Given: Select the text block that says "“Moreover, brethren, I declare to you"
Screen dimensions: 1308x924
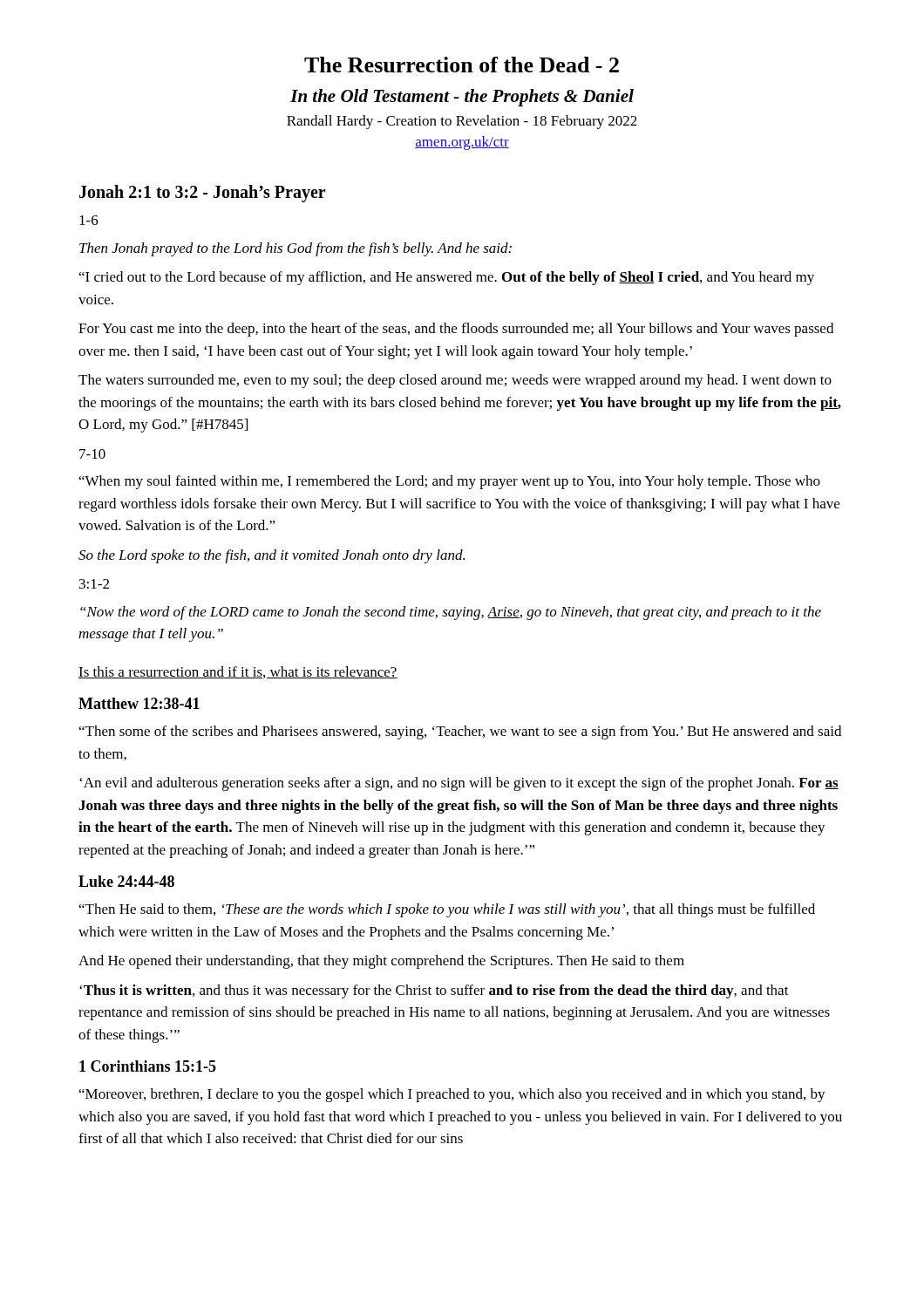Looking at the screenshot, I should [460, 1116].
